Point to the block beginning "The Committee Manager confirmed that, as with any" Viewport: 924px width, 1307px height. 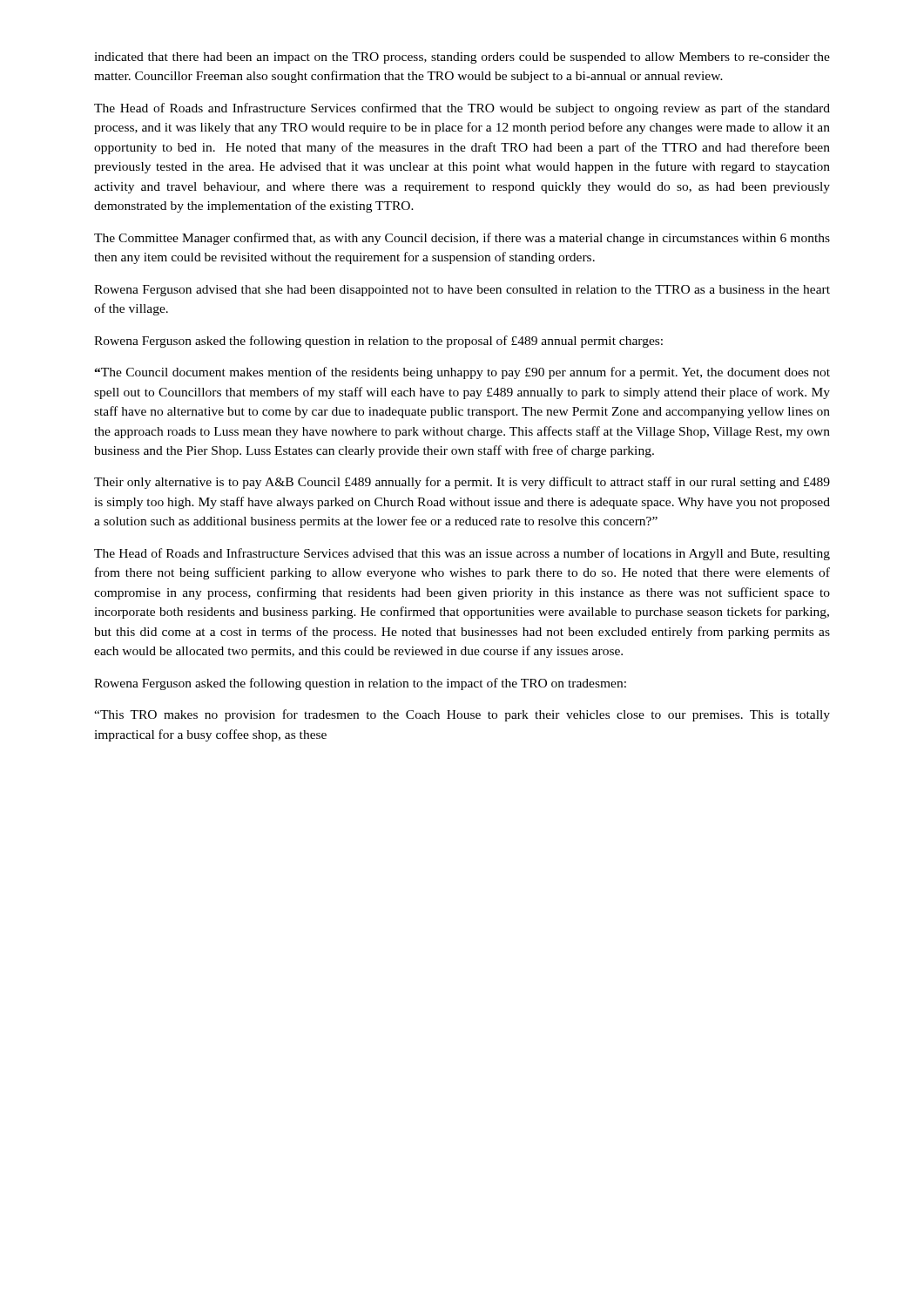point(462,247)
